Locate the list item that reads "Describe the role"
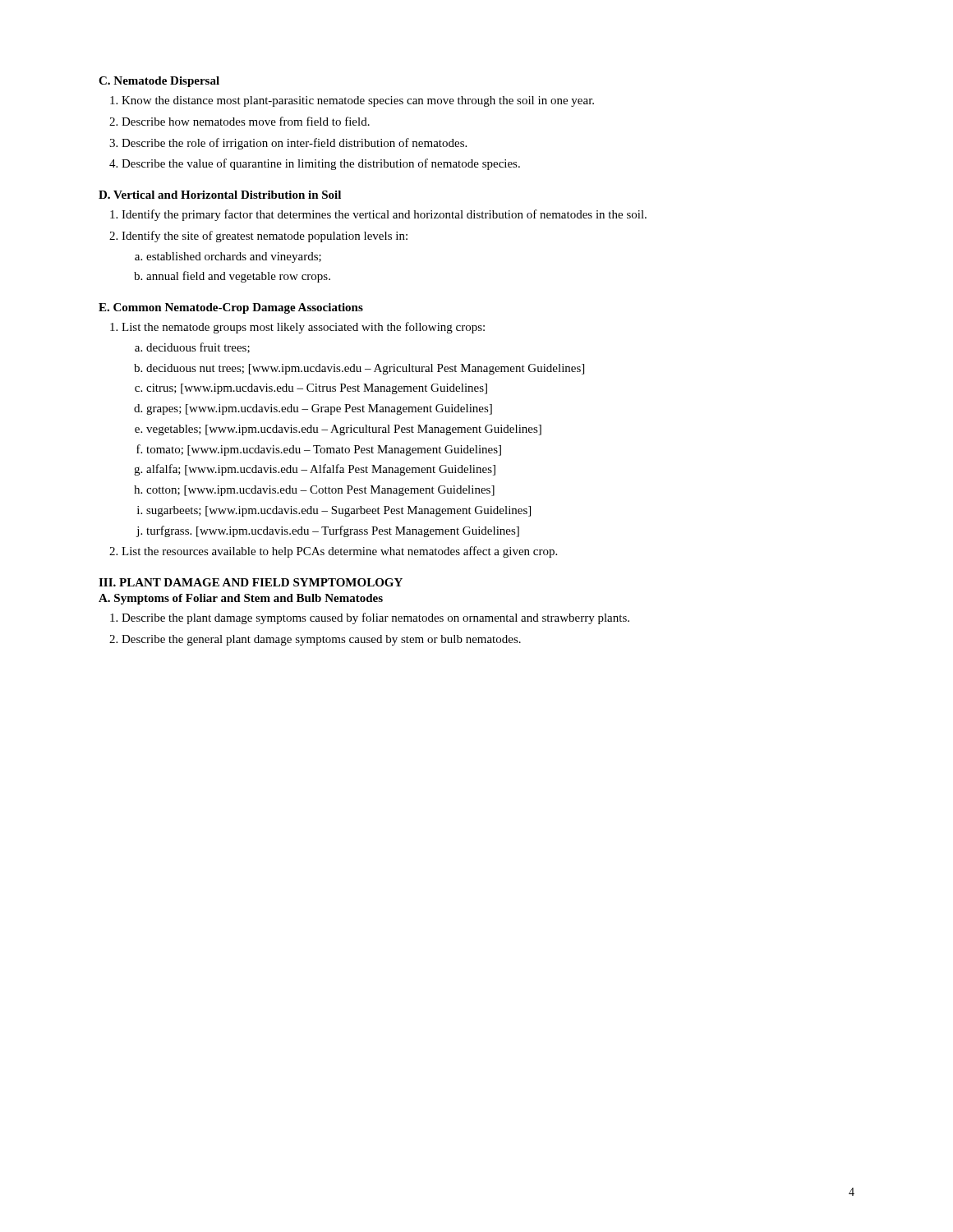 [476, 143]
